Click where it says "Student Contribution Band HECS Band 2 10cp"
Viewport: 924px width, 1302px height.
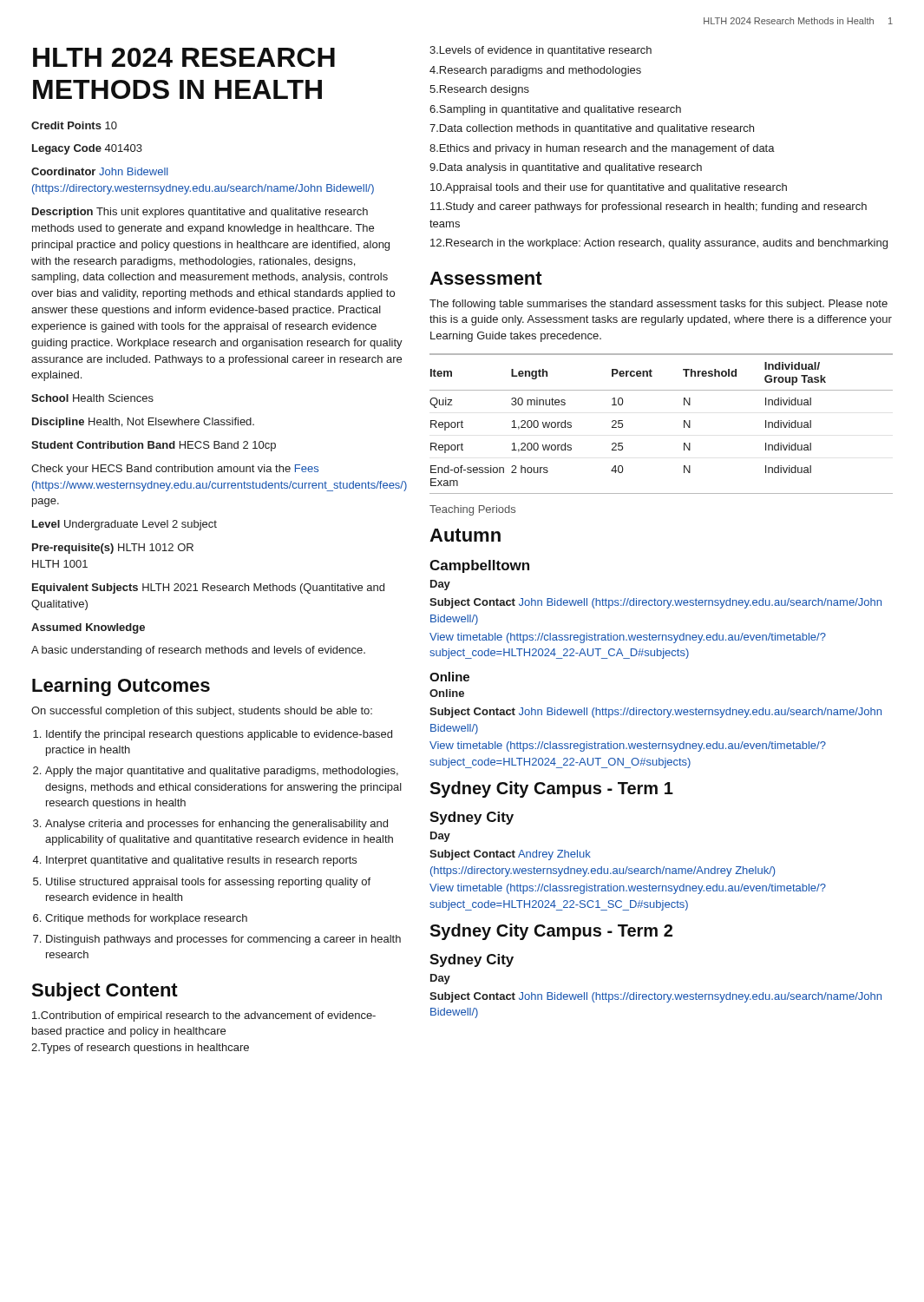[x=154, y=445]
